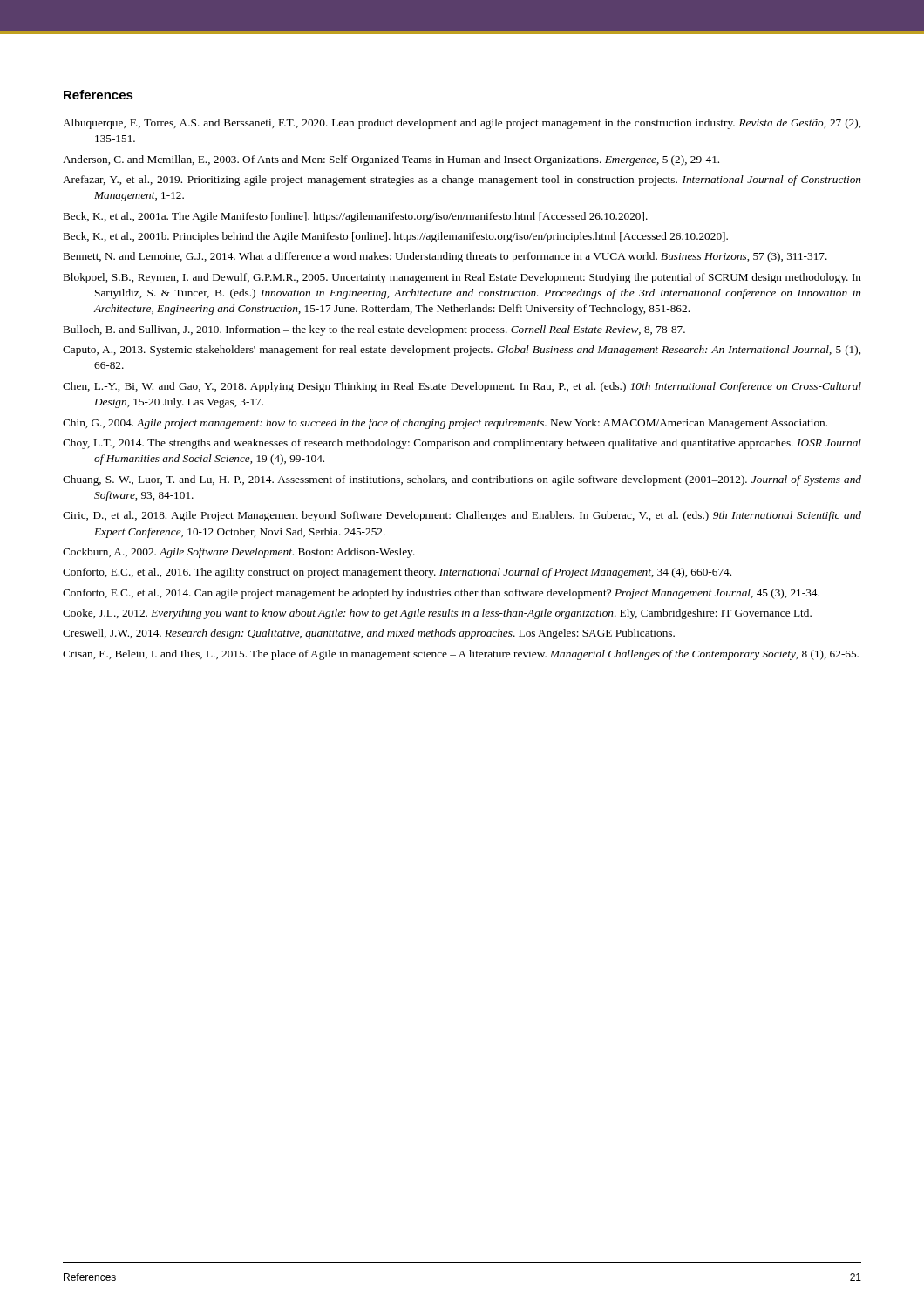This screenshot has width=924, height=1308.
Task: Locate the block of text that opens with "Caputo, A., 2013. Systemic stakeholders' management for real"
Action: (x=462, y=357)
